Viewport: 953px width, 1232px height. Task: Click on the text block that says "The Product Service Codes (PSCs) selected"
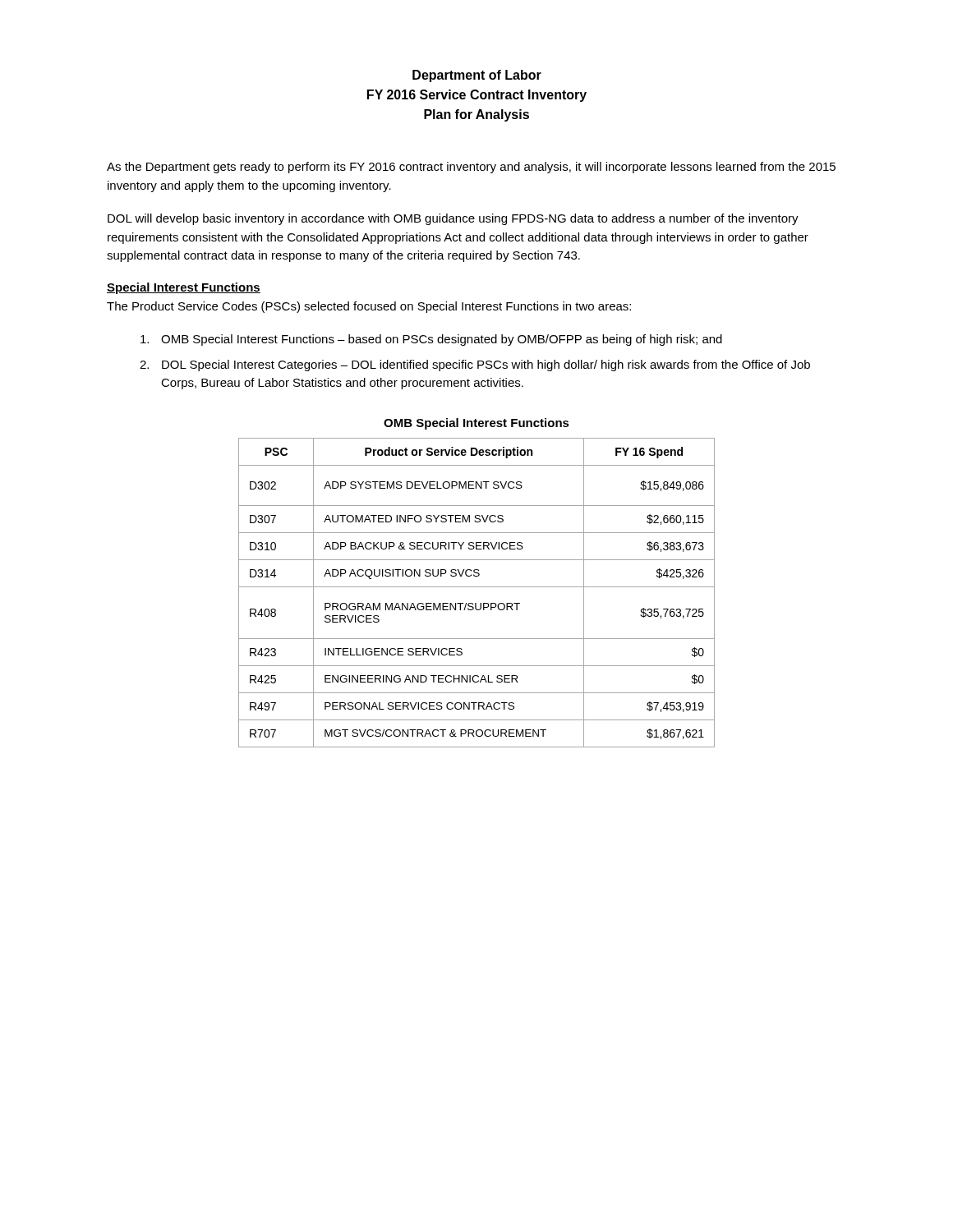tap(369, 306)
